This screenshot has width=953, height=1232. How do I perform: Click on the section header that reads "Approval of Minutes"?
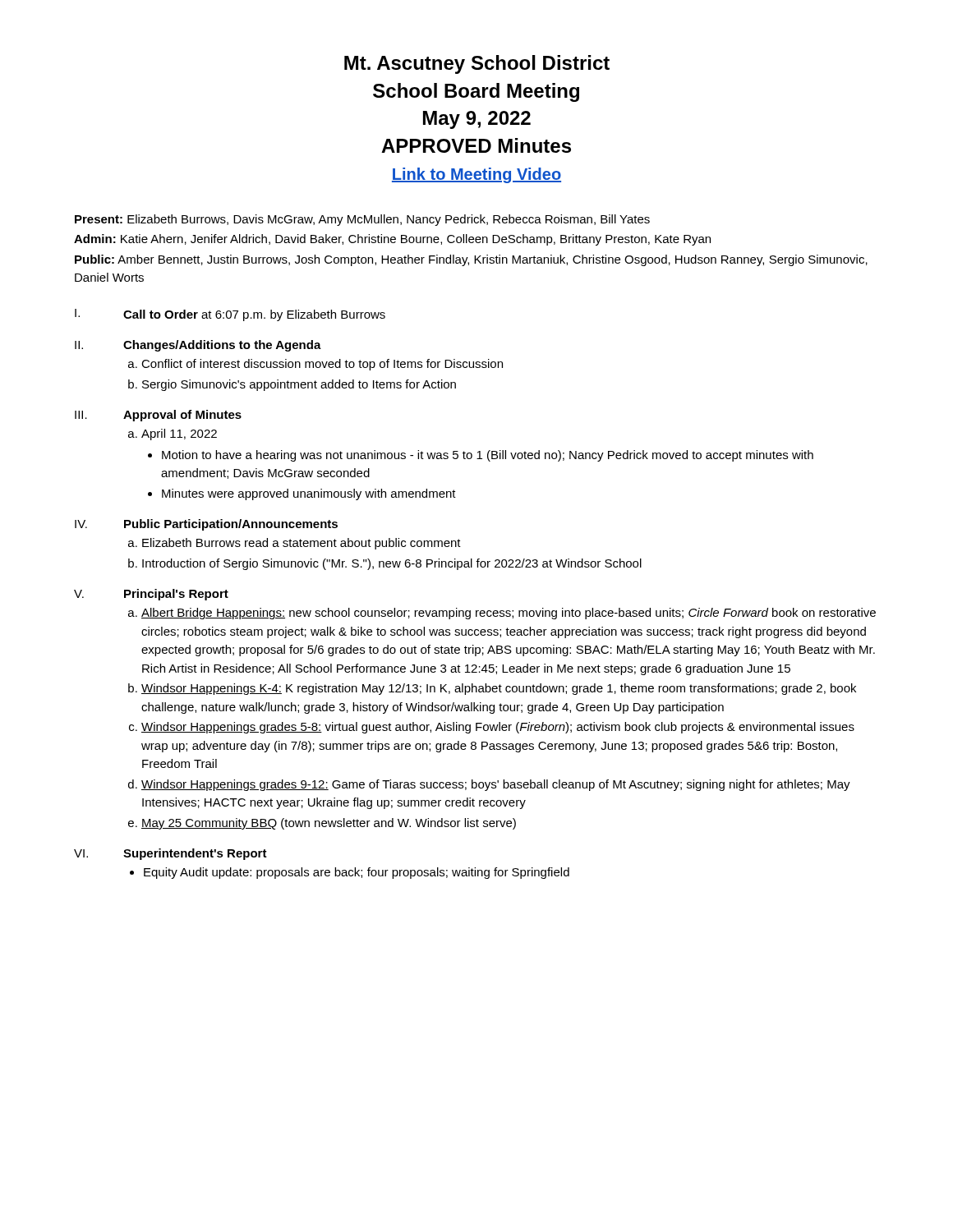182,415
